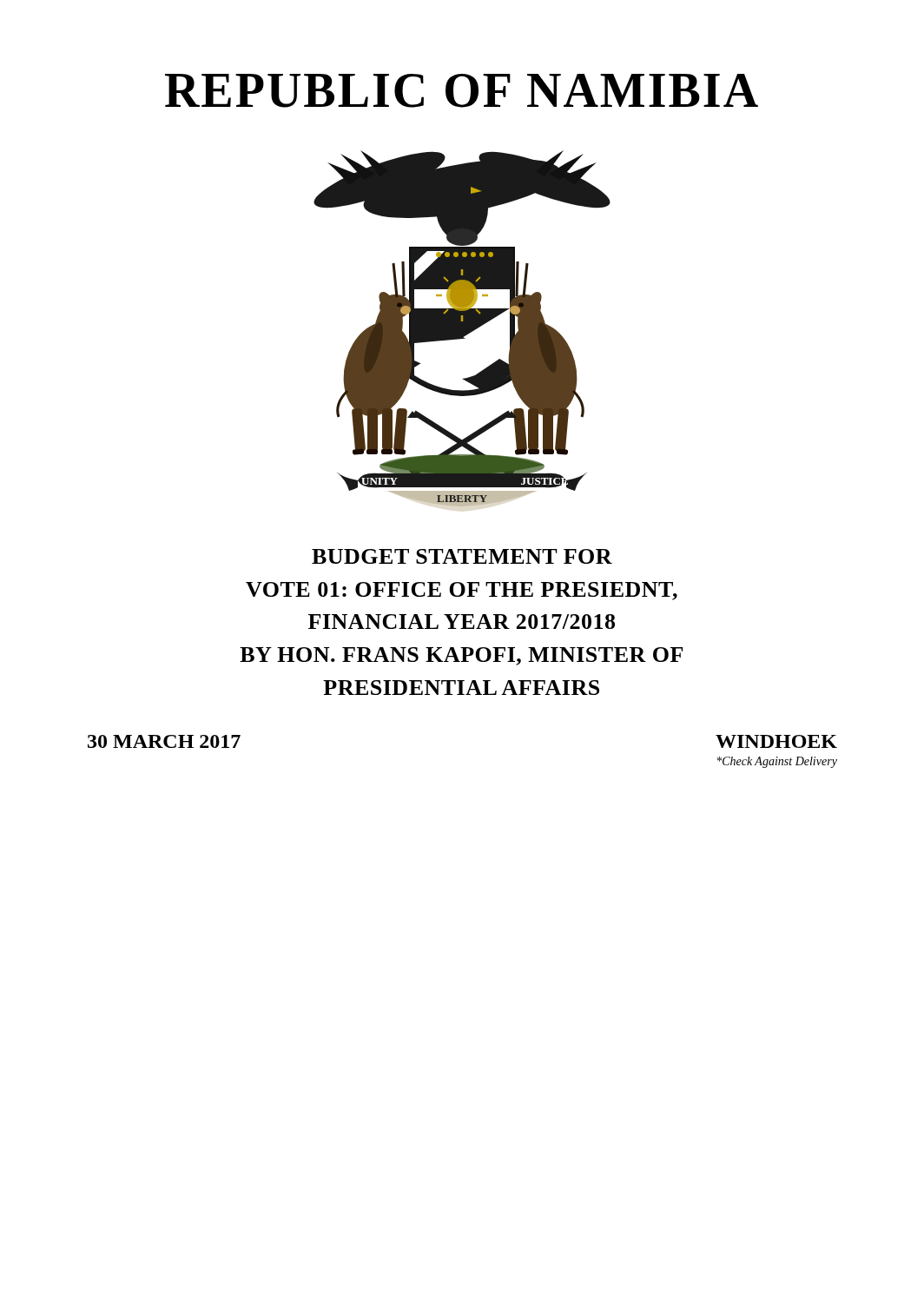Select the title that reads "BUDGET STATEMENT FOR"
924x1303 pixels.
tap(462, 622)
